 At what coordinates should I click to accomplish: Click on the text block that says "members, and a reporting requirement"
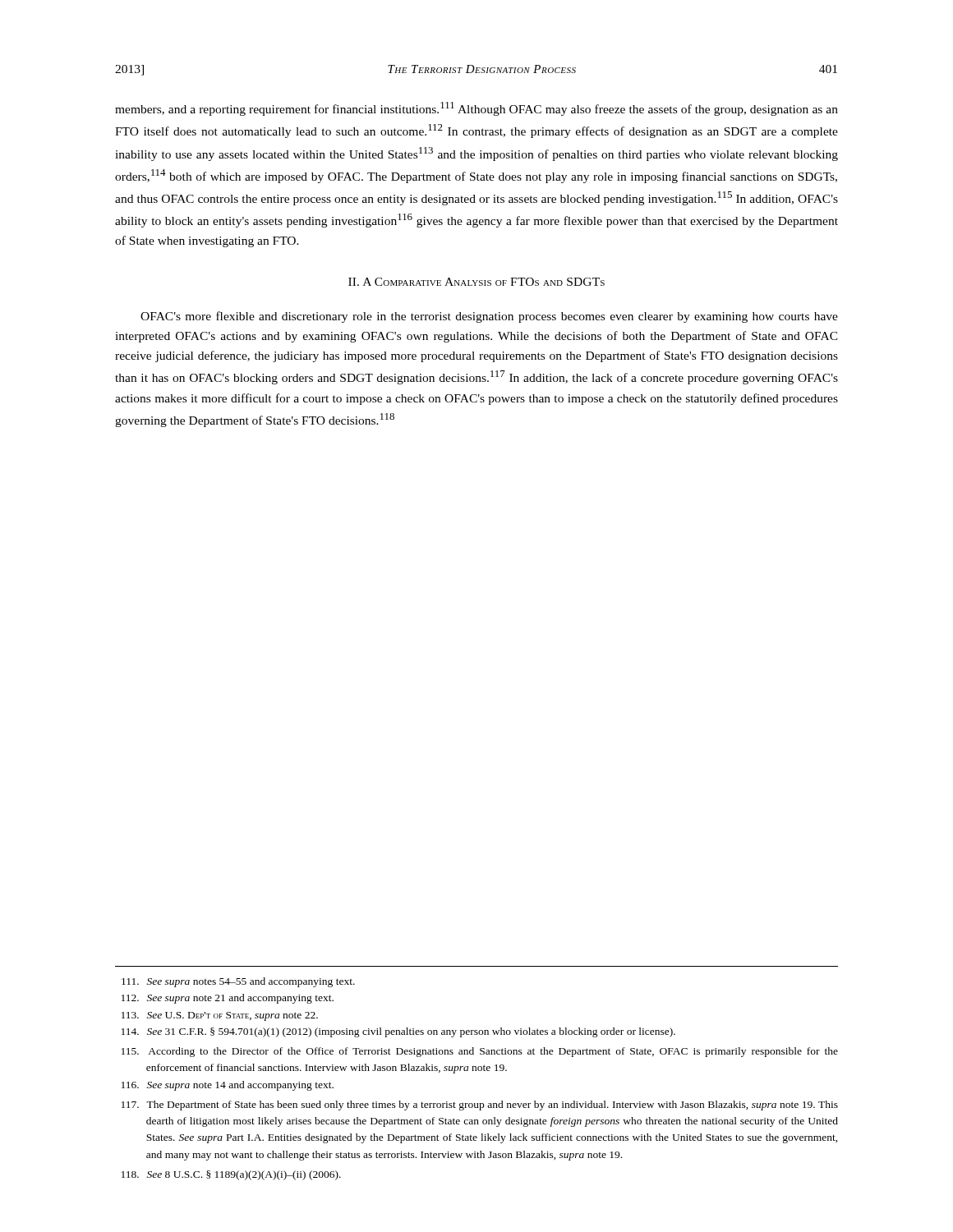pyautogui.click(x=476, y=174)
